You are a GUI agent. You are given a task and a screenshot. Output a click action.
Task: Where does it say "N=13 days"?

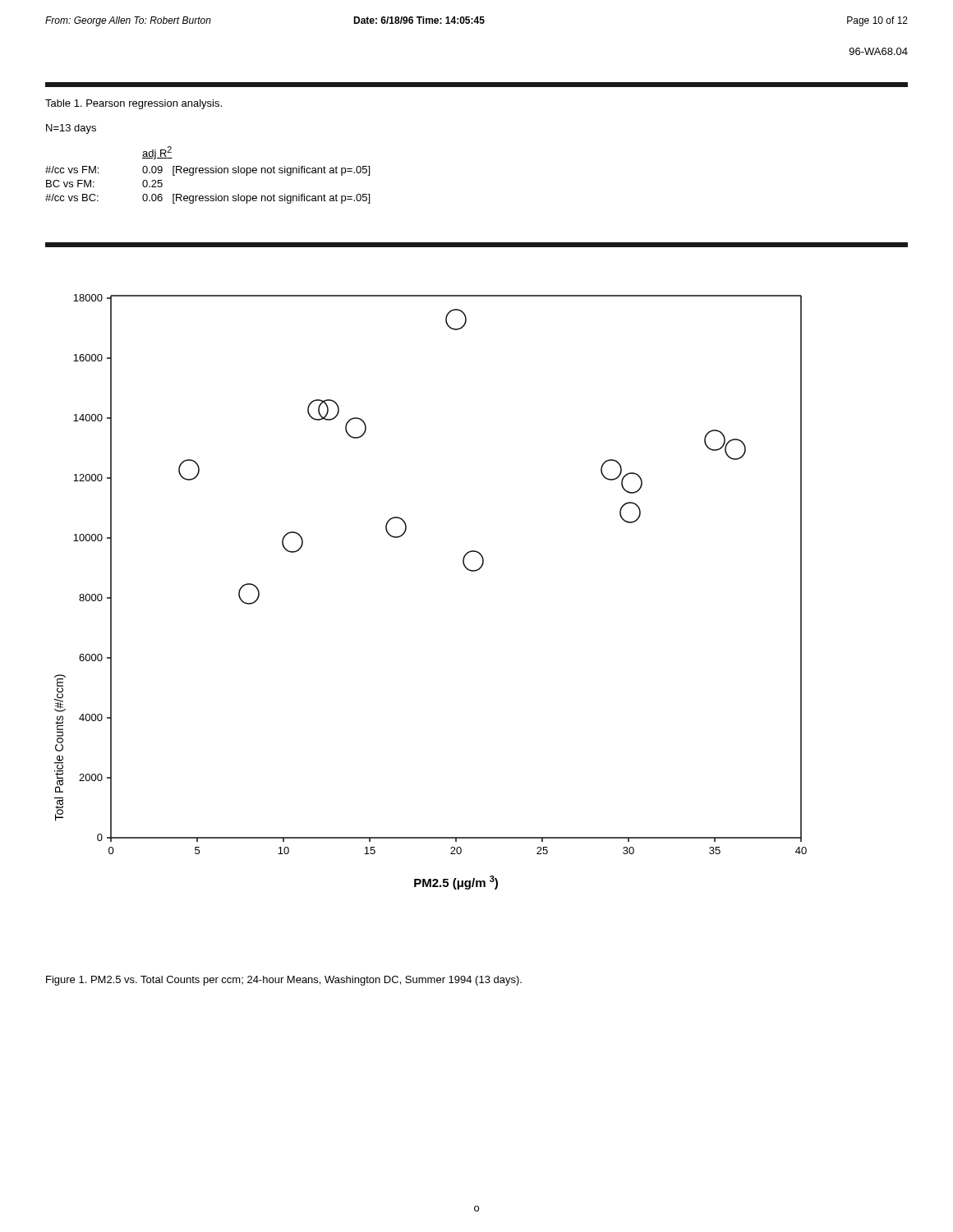click(x=71, y=128)
